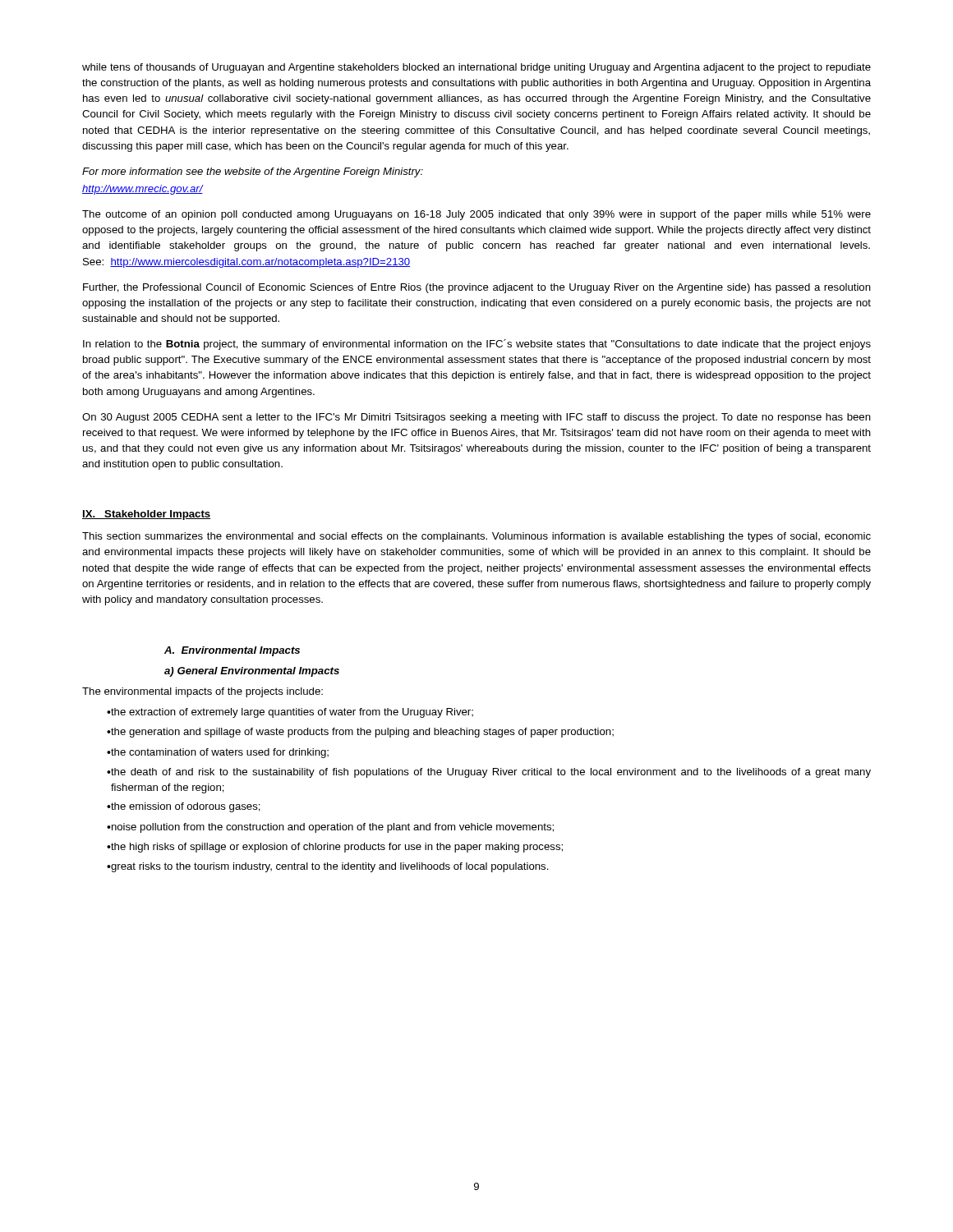
Task: Locate the section header containing "a) General Environmental Impacts"
Action: click(252, 671)
